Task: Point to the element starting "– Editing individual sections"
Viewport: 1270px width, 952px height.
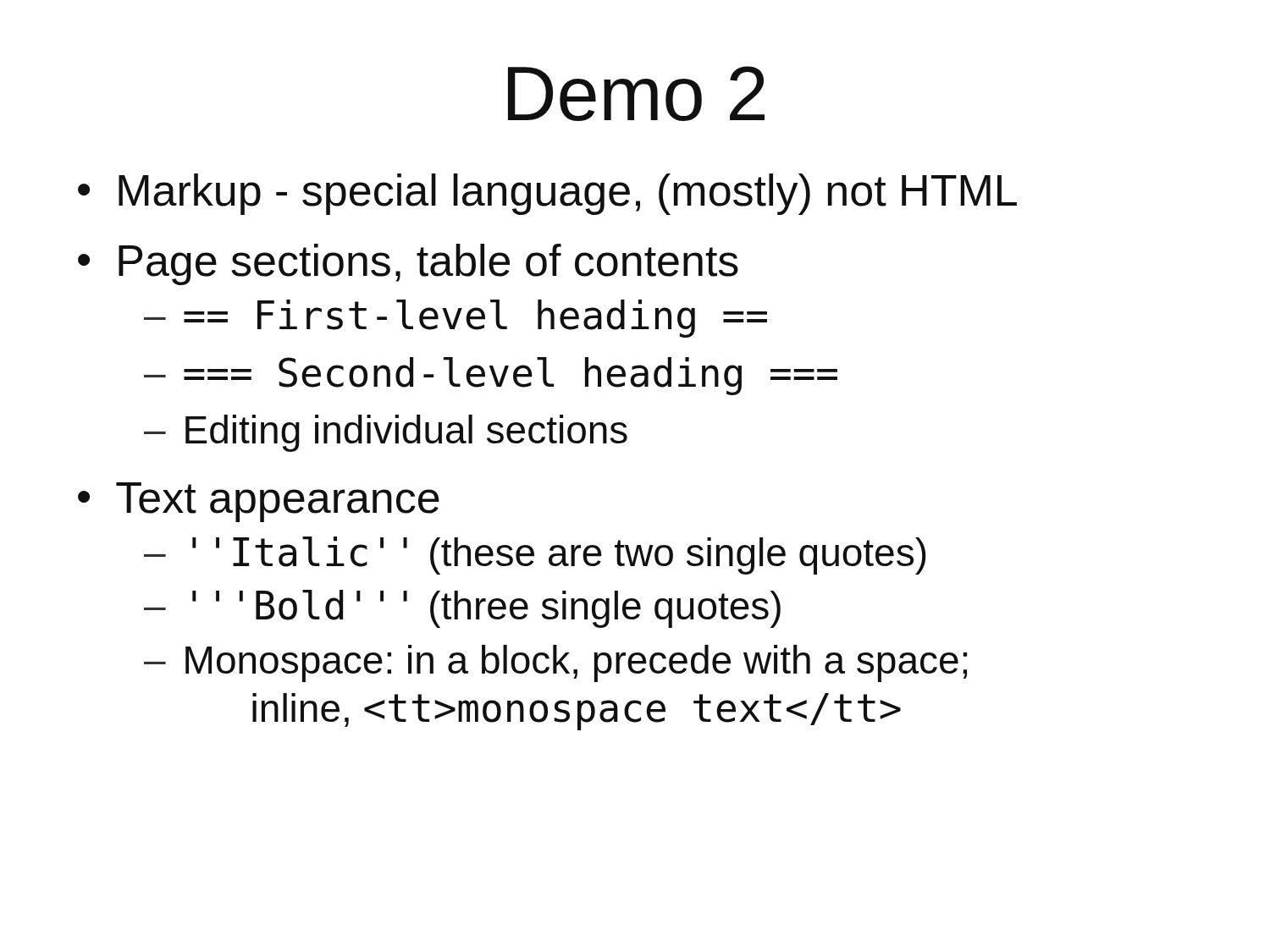Action: point(386,431)
